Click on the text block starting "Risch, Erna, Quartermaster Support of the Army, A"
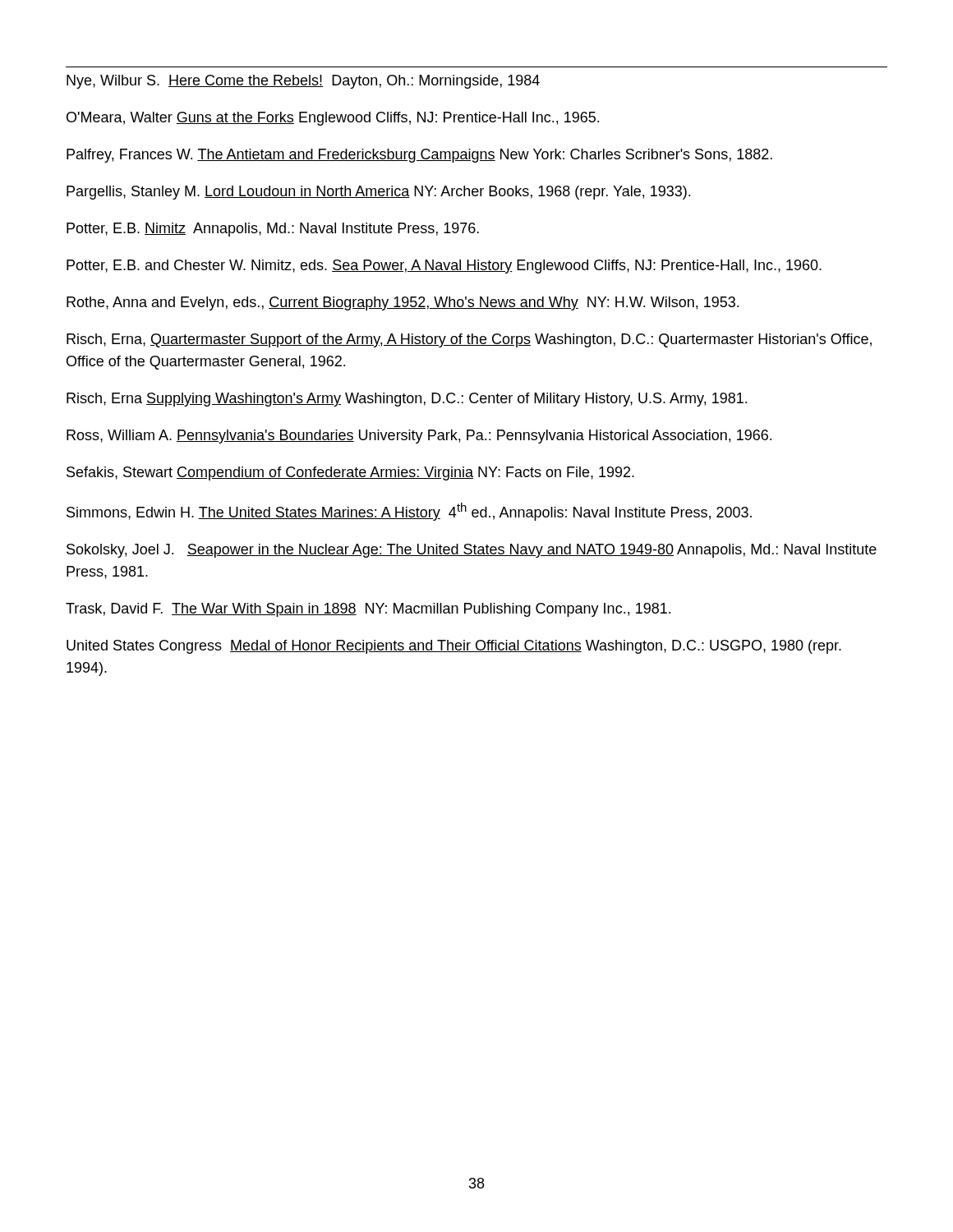 [x=469, y=350]
